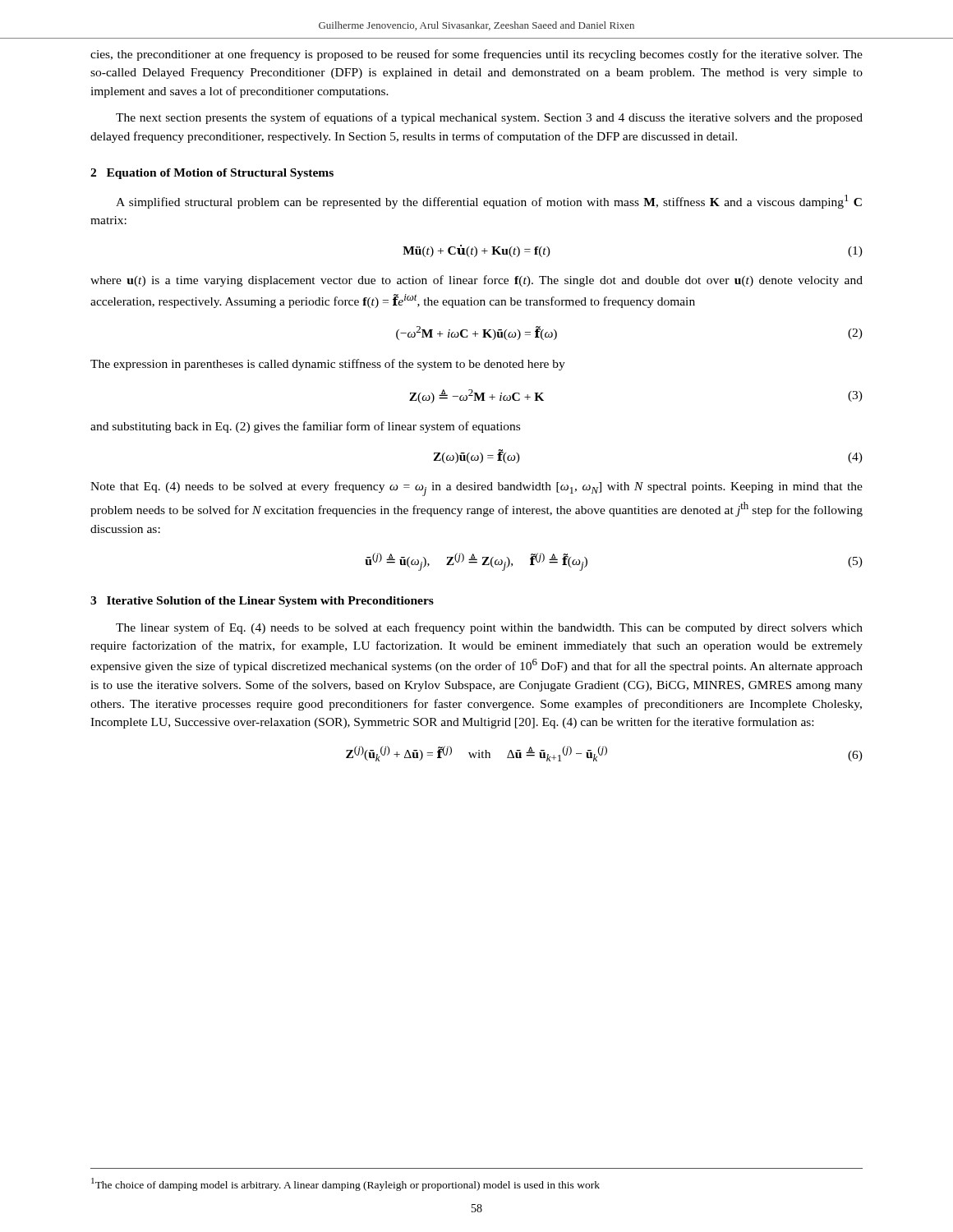This screenshot has height=1232, width=953.
Task: Point to the text starting "A simplified structural problem can be represented by"
Action: point(476,210)
